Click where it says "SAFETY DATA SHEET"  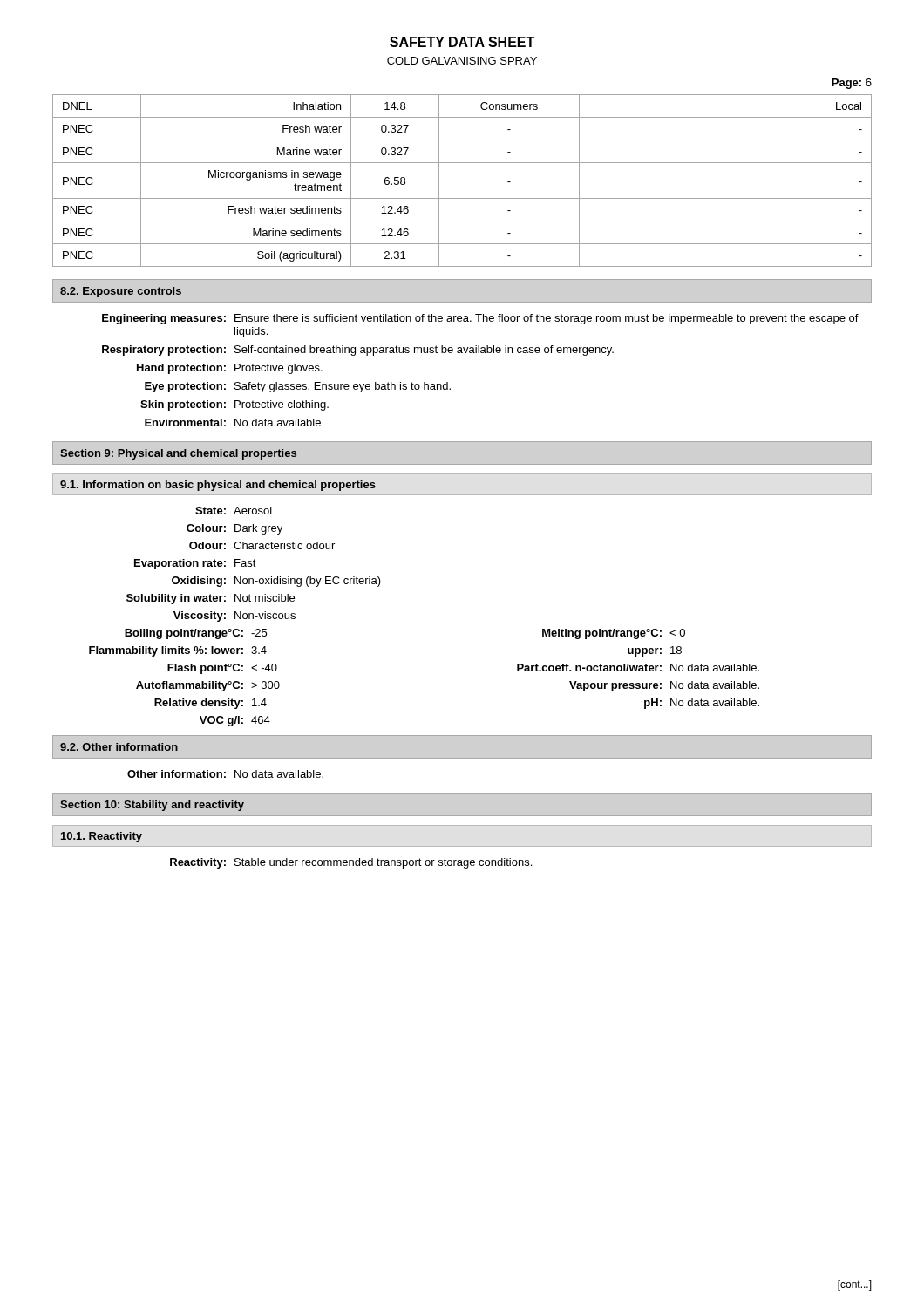(462, 42)
